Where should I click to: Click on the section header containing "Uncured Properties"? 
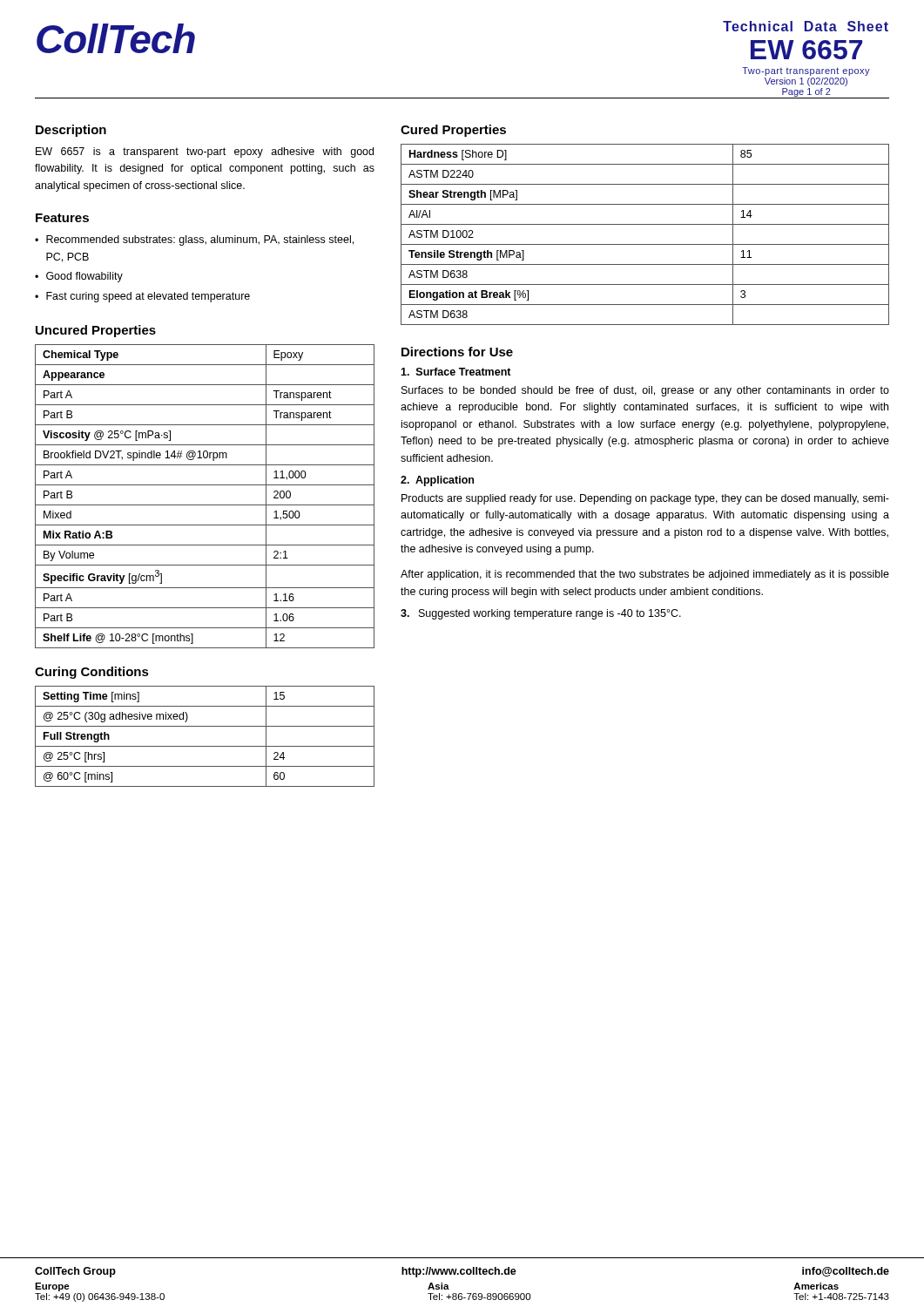click(95, 329)
